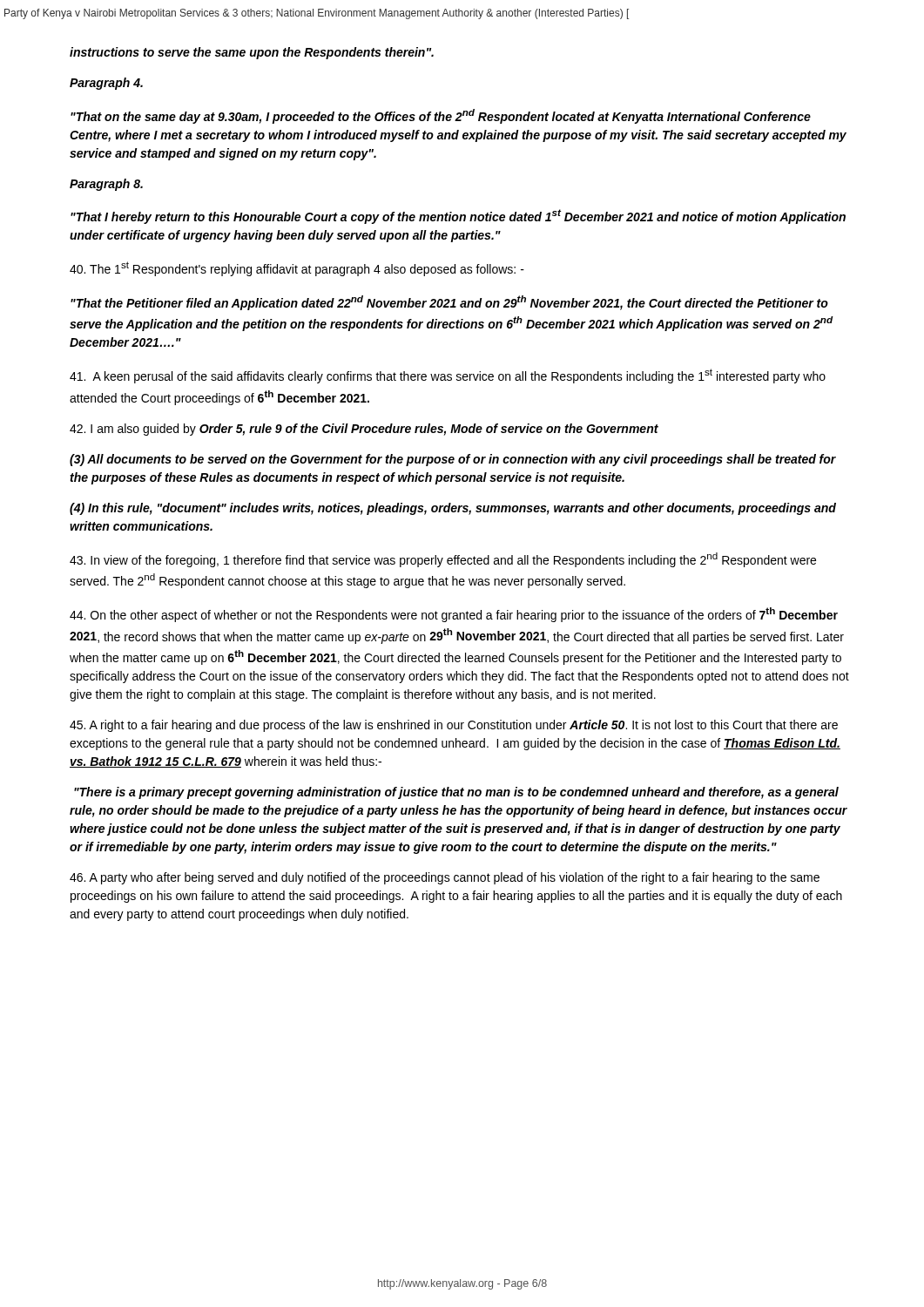Point to the element starting "(3) All documents to be served on"
The width and height of the screenshot is (924, 1307).
point(462,468)
